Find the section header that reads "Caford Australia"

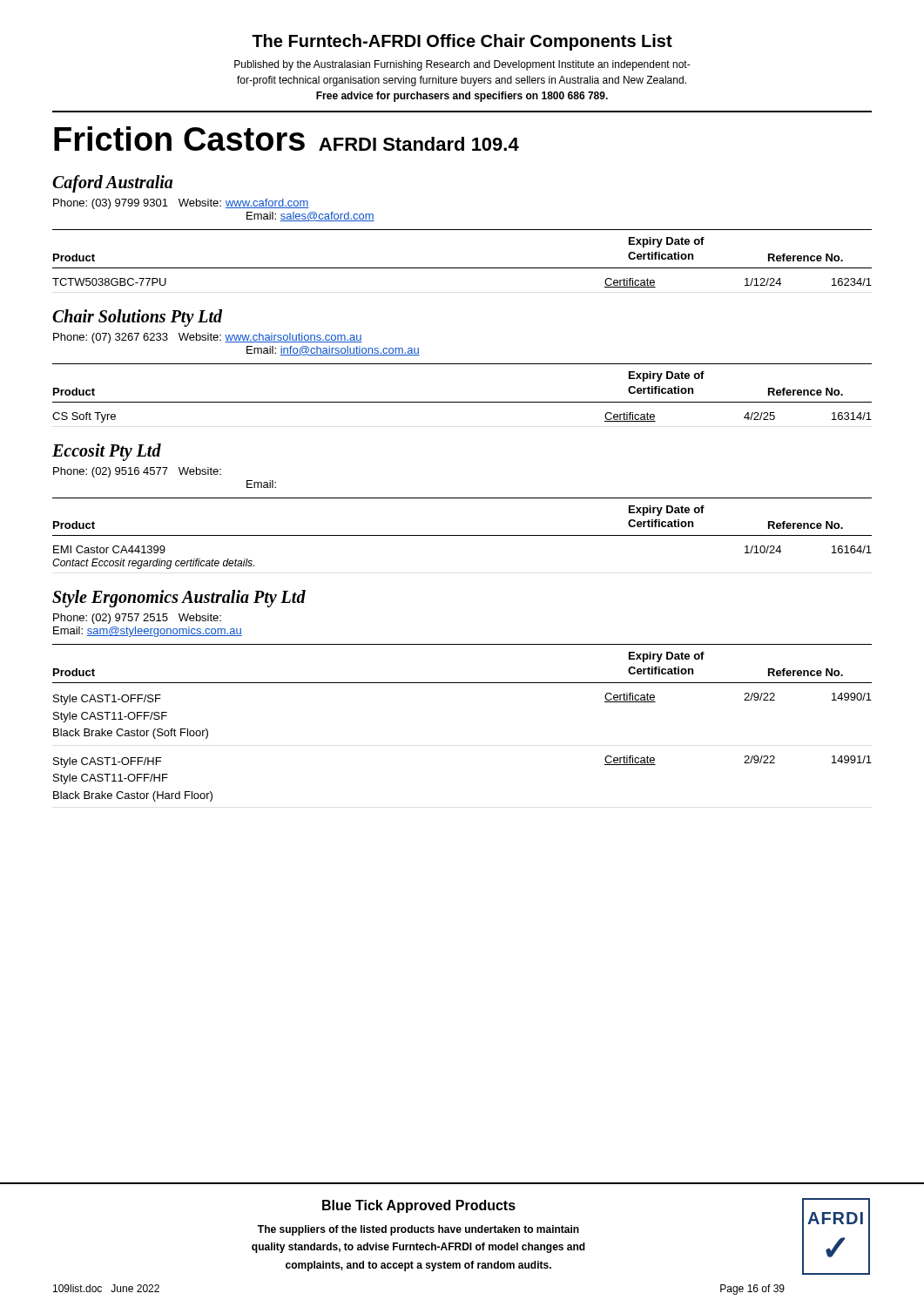(113, 182)
